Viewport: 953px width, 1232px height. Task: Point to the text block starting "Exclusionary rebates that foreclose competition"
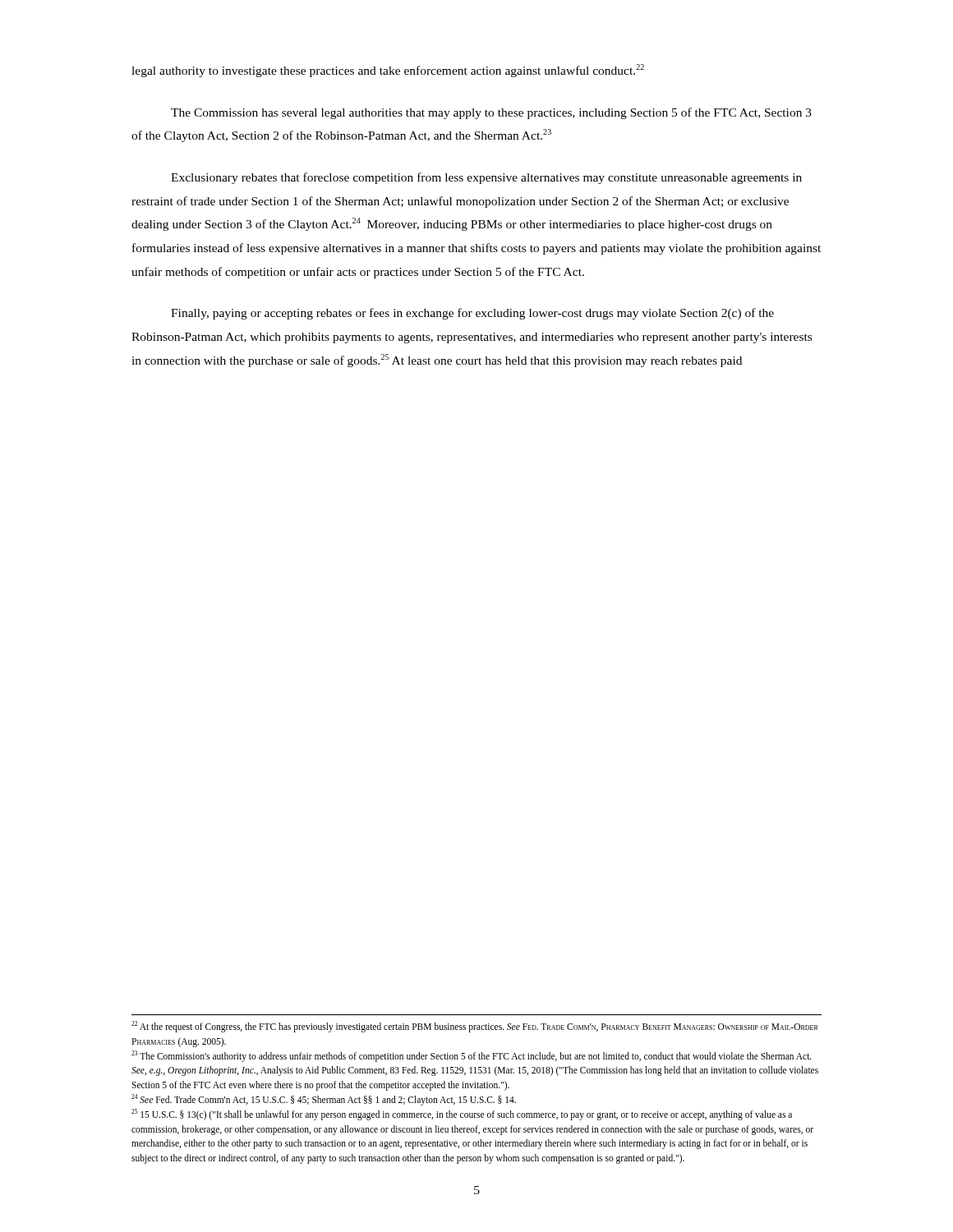[x=476, y=225]
